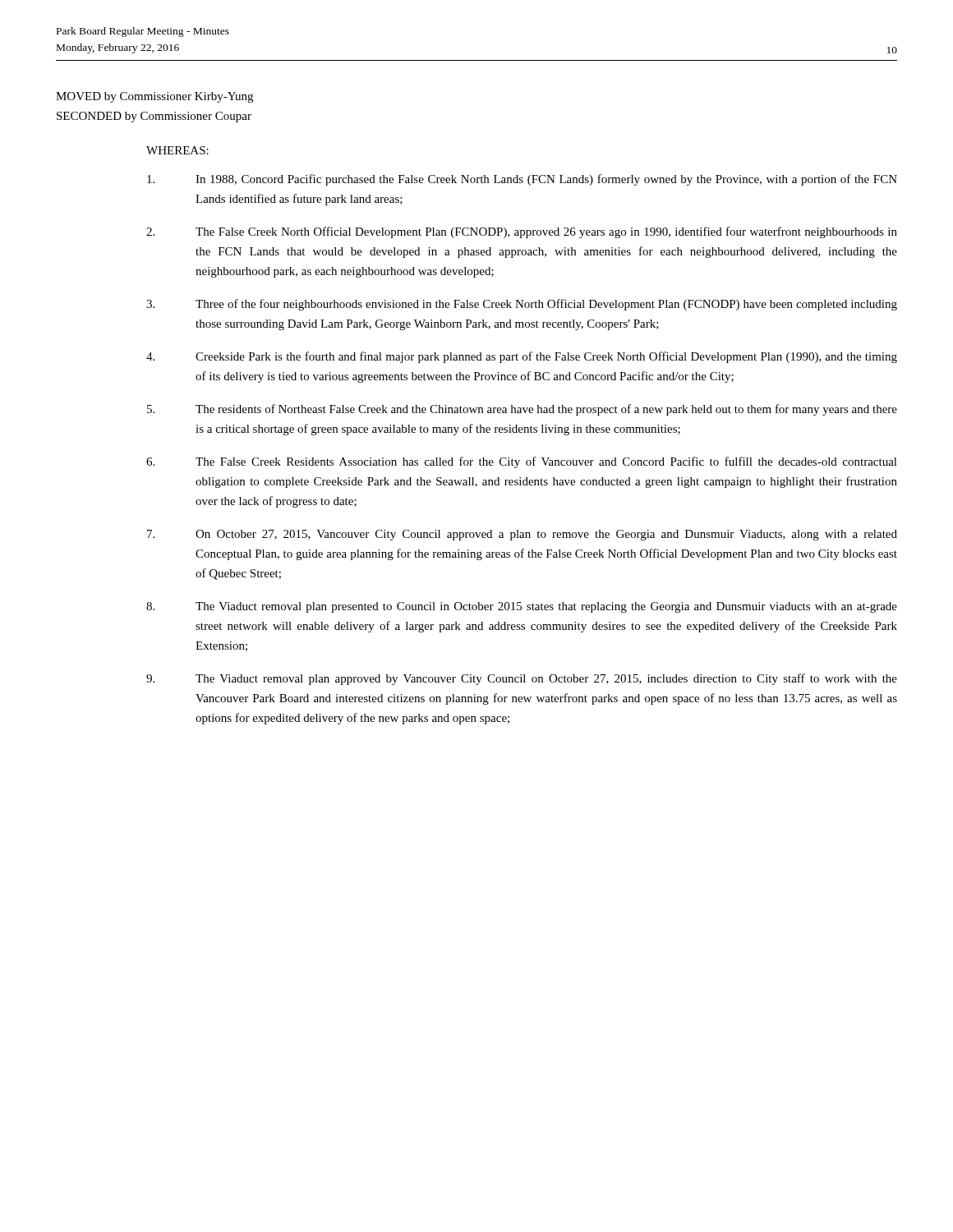Click the passage that begins "MOVED by Commissioner Kirby-Yung SECONDED"
953x1232 pixels.
coord(155,106)
